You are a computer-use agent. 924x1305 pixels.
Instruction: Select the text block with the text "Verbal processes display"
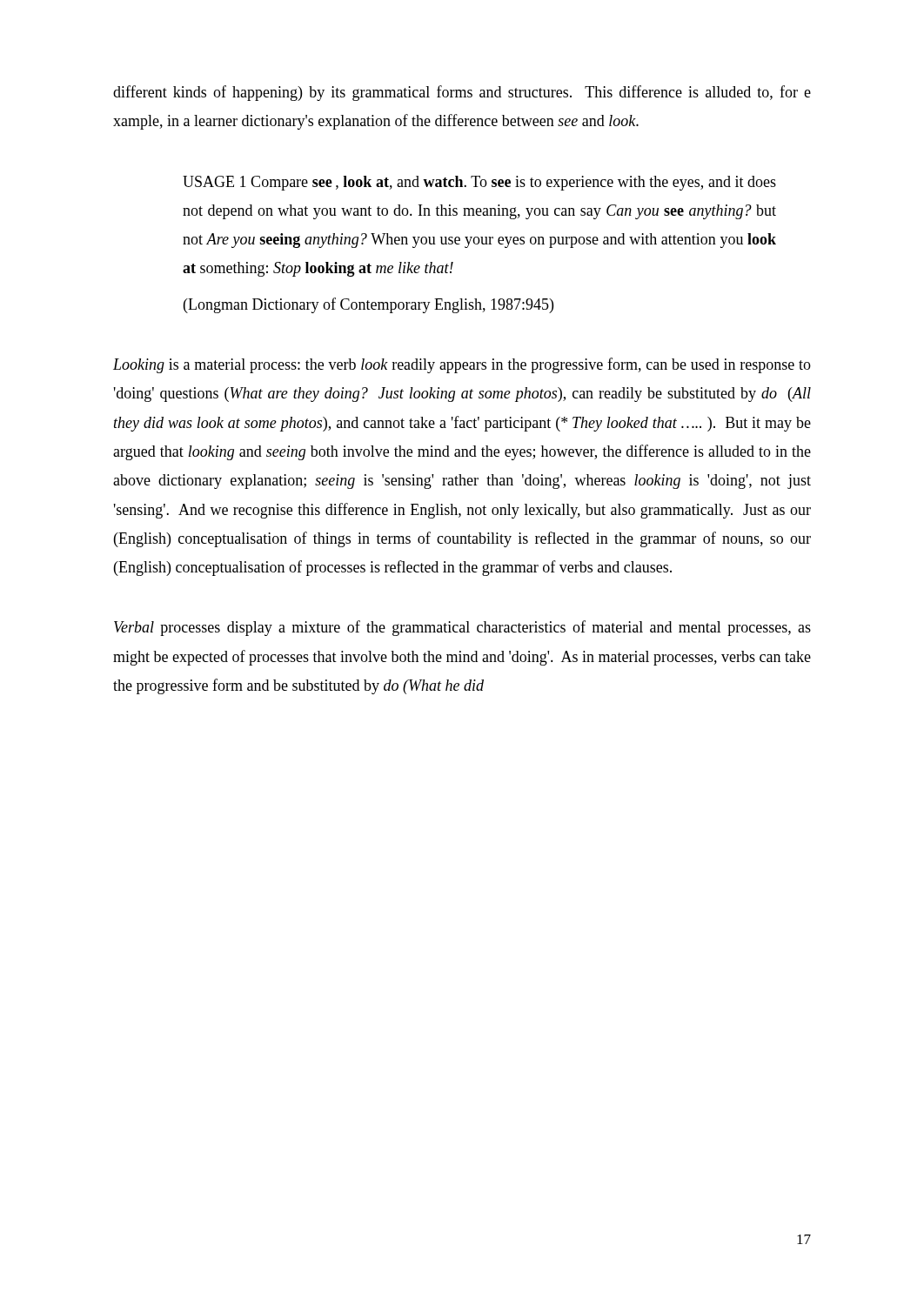coord(462,657)
